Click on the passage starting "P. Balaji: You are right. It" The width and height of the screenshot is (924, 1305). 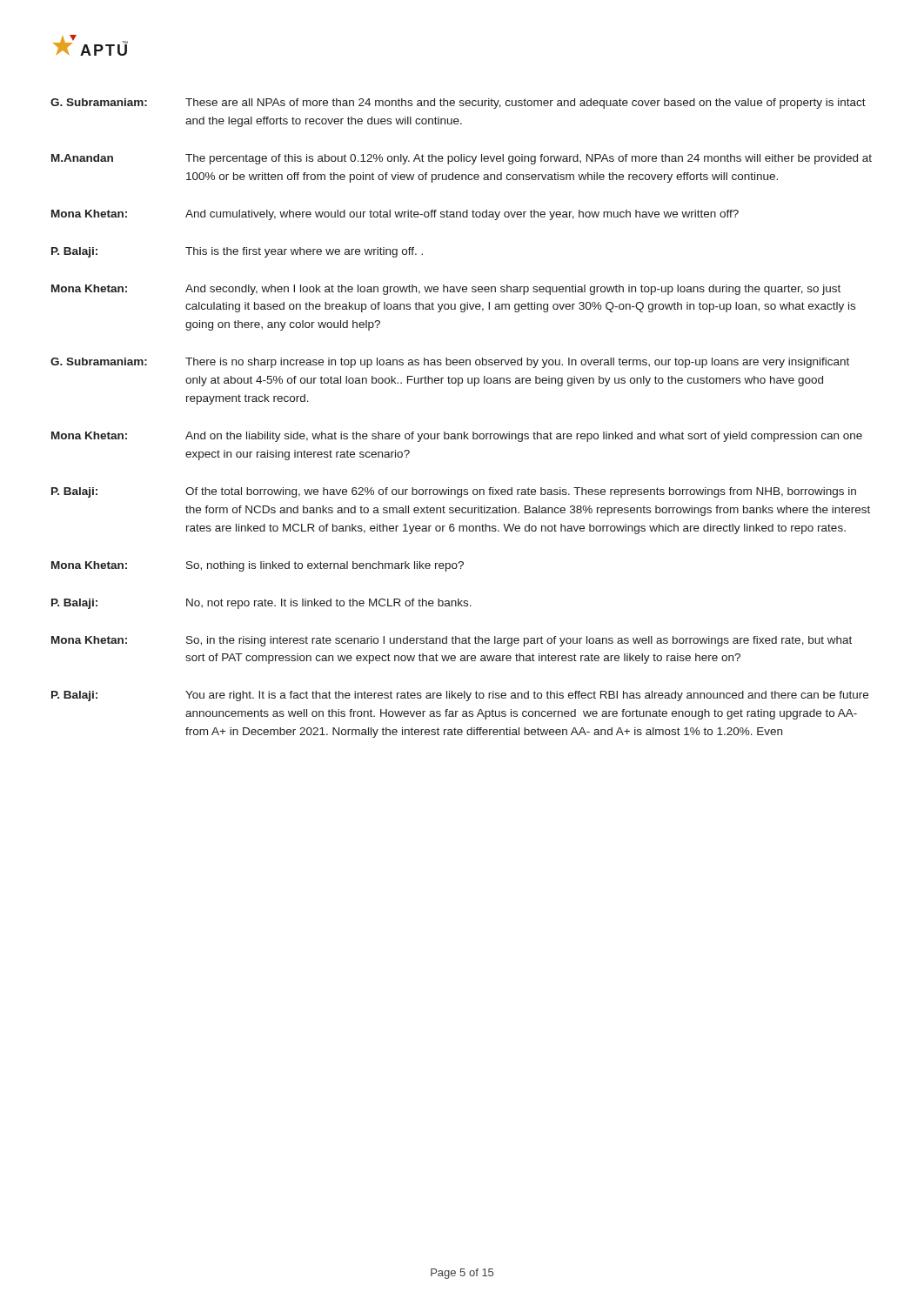[x=462, y=714]
